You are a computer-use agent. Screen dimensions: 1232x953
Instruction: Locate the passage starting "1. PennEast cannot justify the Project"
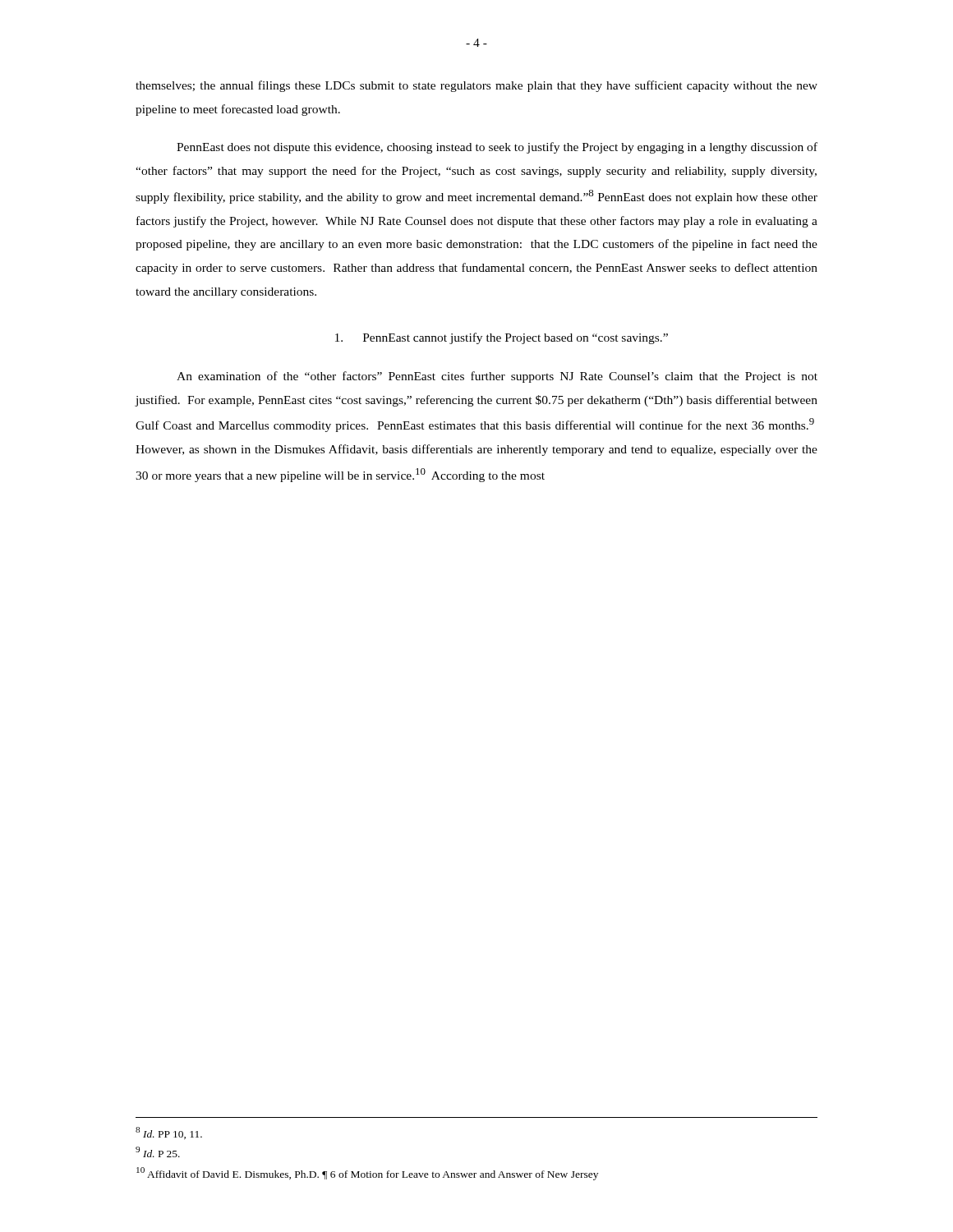pyautogui.click(x=501, y=338)
